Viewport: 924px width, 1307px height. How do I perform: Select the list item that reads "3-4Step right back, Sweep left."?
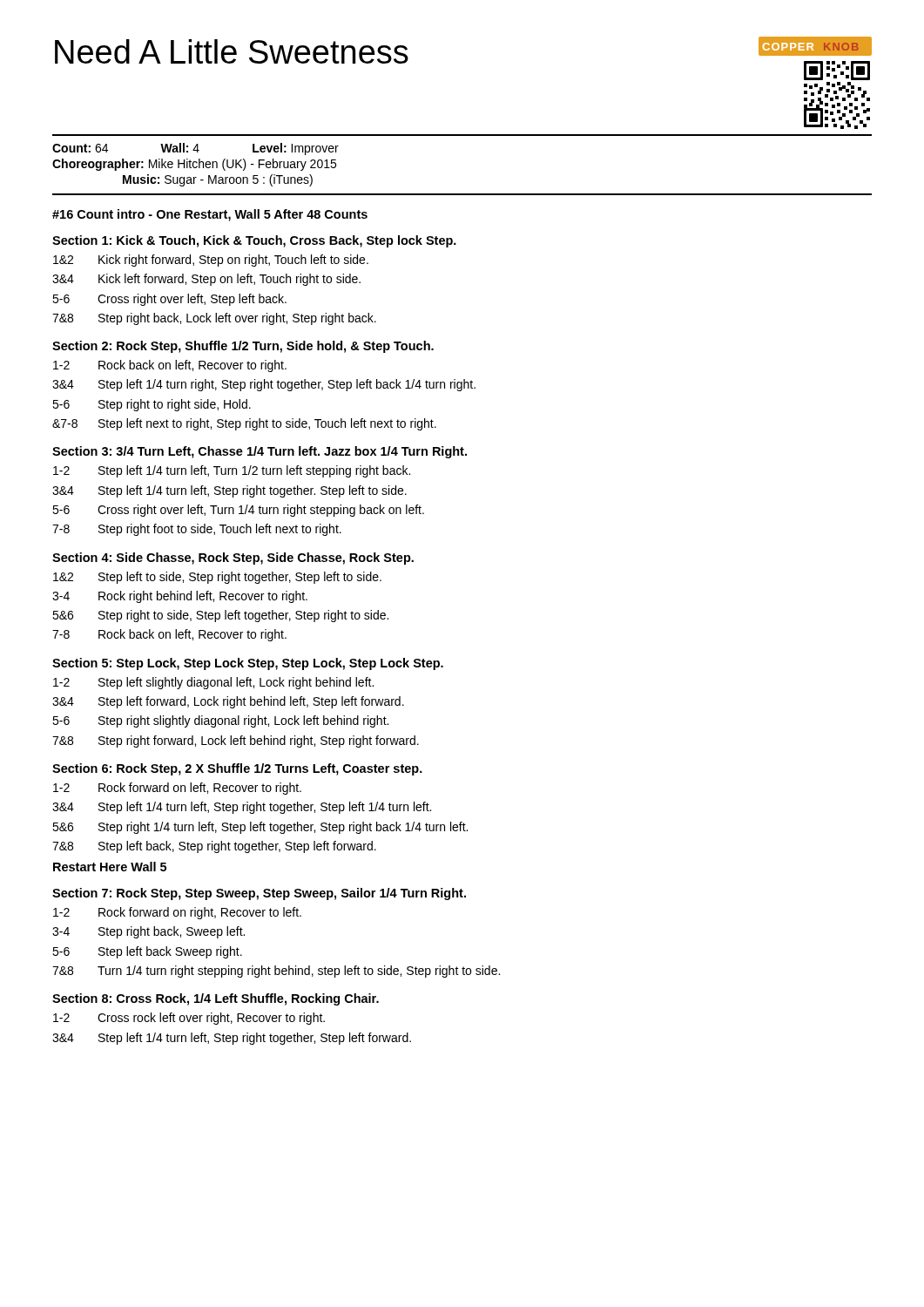[148, 932]
